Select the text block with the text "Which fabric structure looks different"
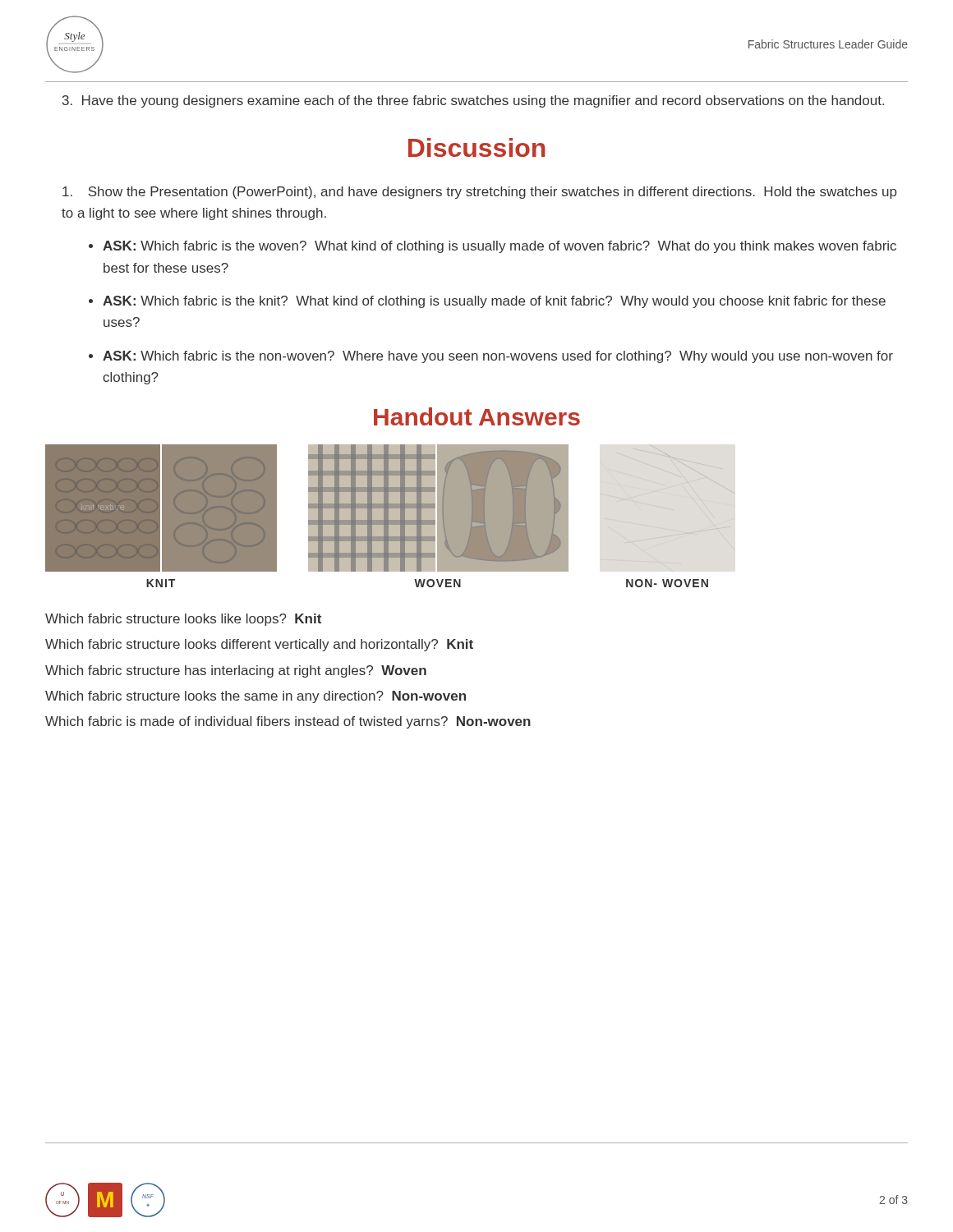This screenshot has height=1232, width=953. (259, 645)
